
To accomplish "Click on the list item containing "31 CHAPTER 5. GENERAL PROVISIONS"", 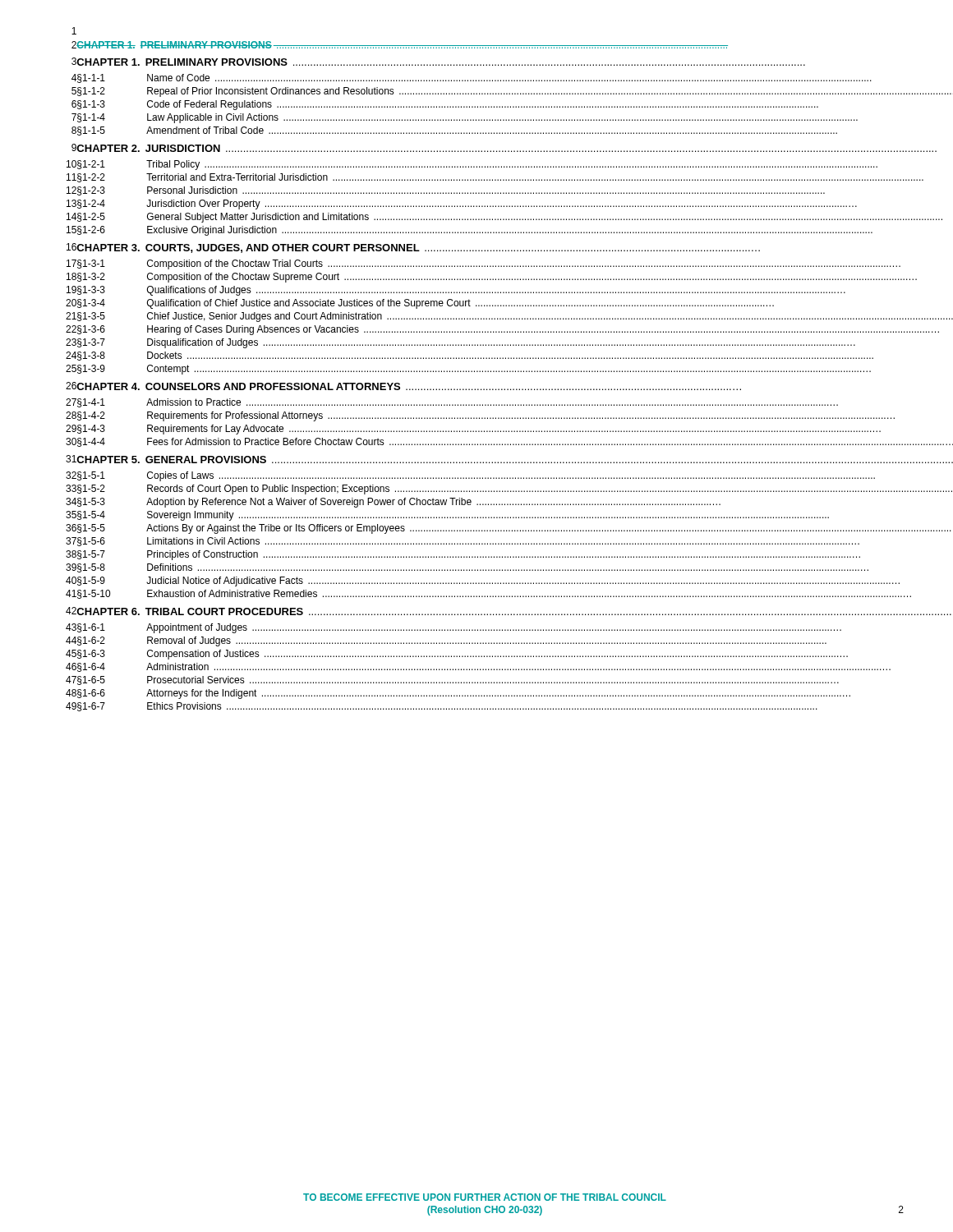I will click(x=509, y=460).
